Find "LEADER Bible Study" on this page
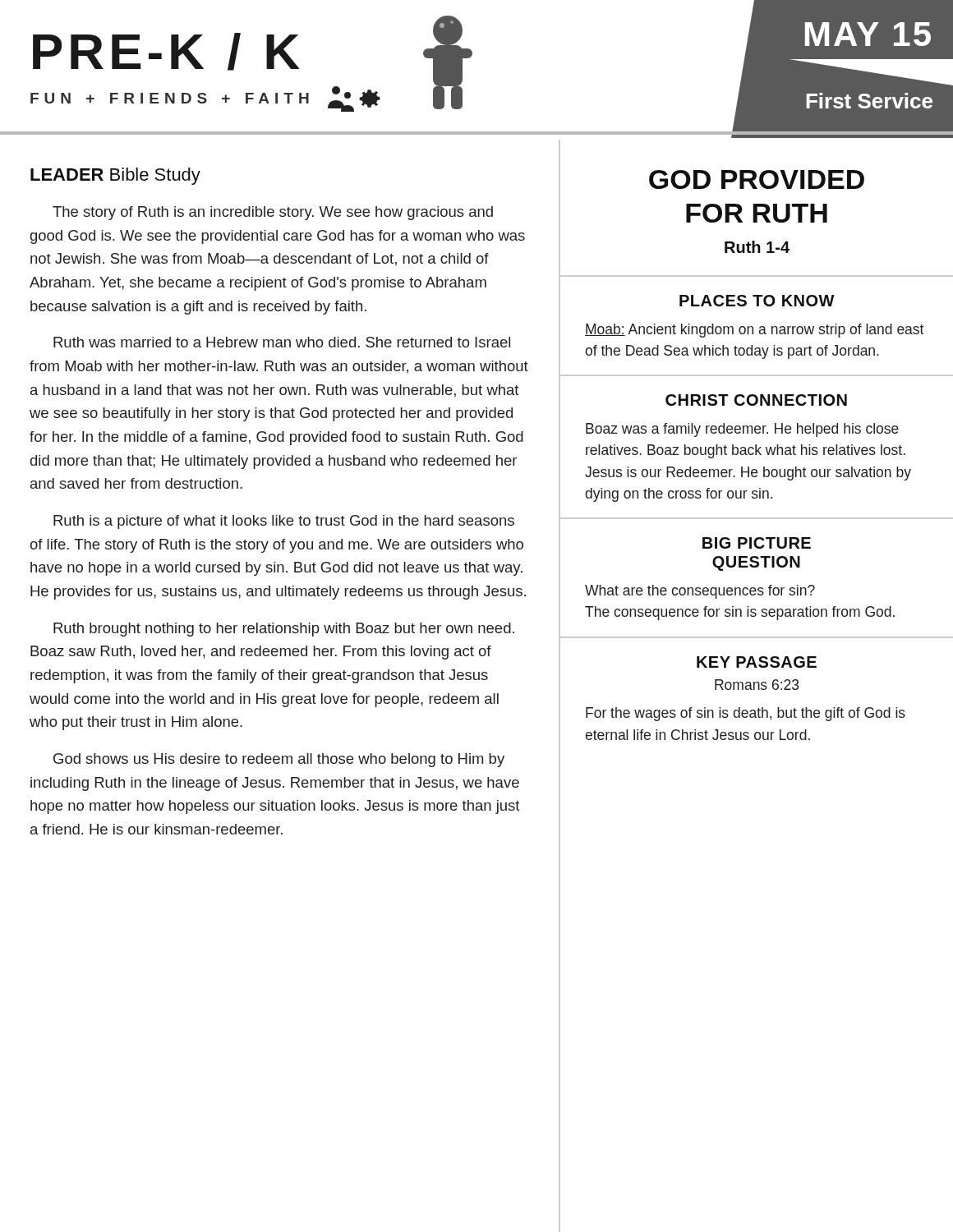 pos(115,175)
